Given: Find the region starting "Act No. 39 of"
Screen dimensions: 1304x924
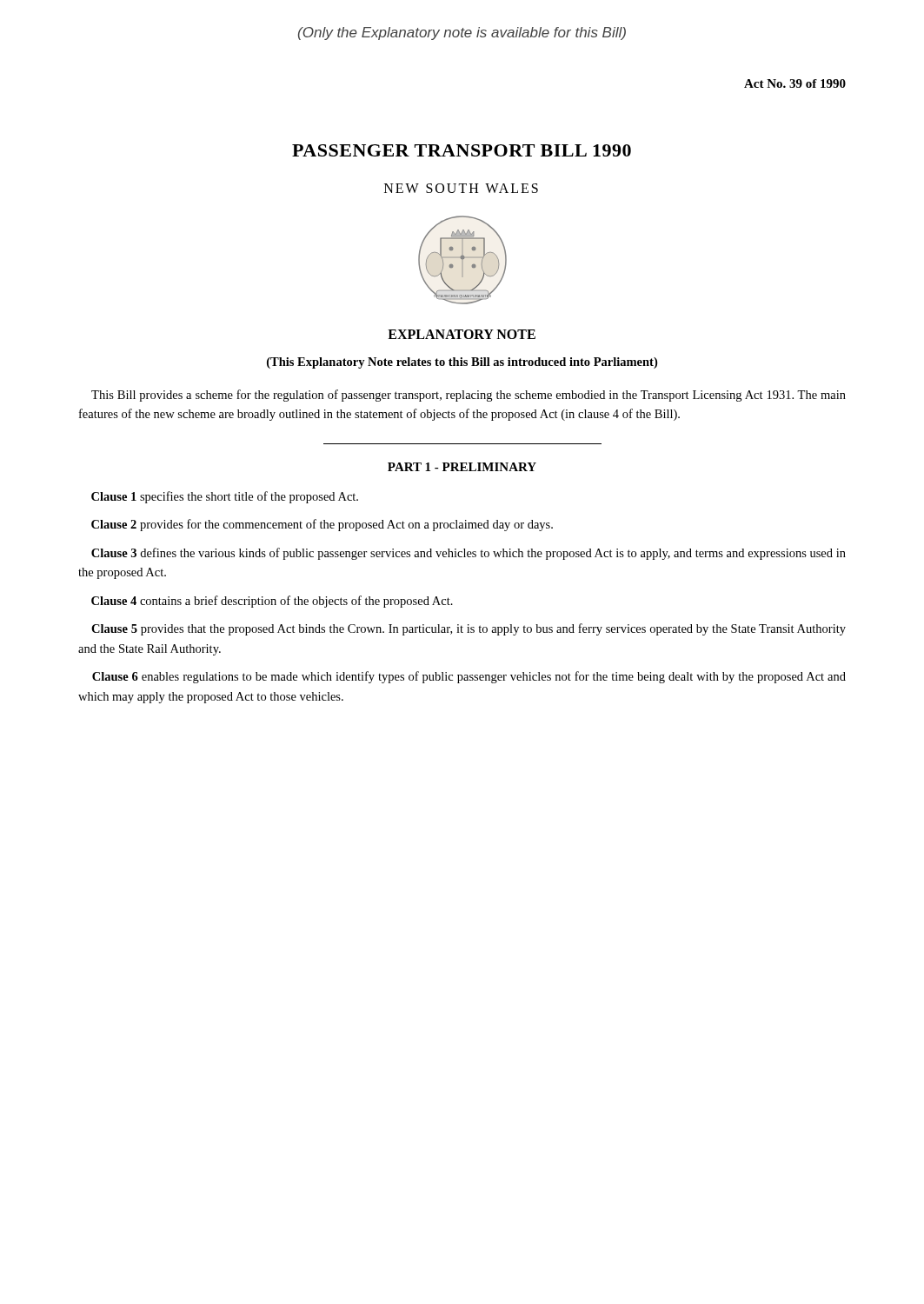Looking at the screenshot, I should pyautogui.click(x=795, y=83).
